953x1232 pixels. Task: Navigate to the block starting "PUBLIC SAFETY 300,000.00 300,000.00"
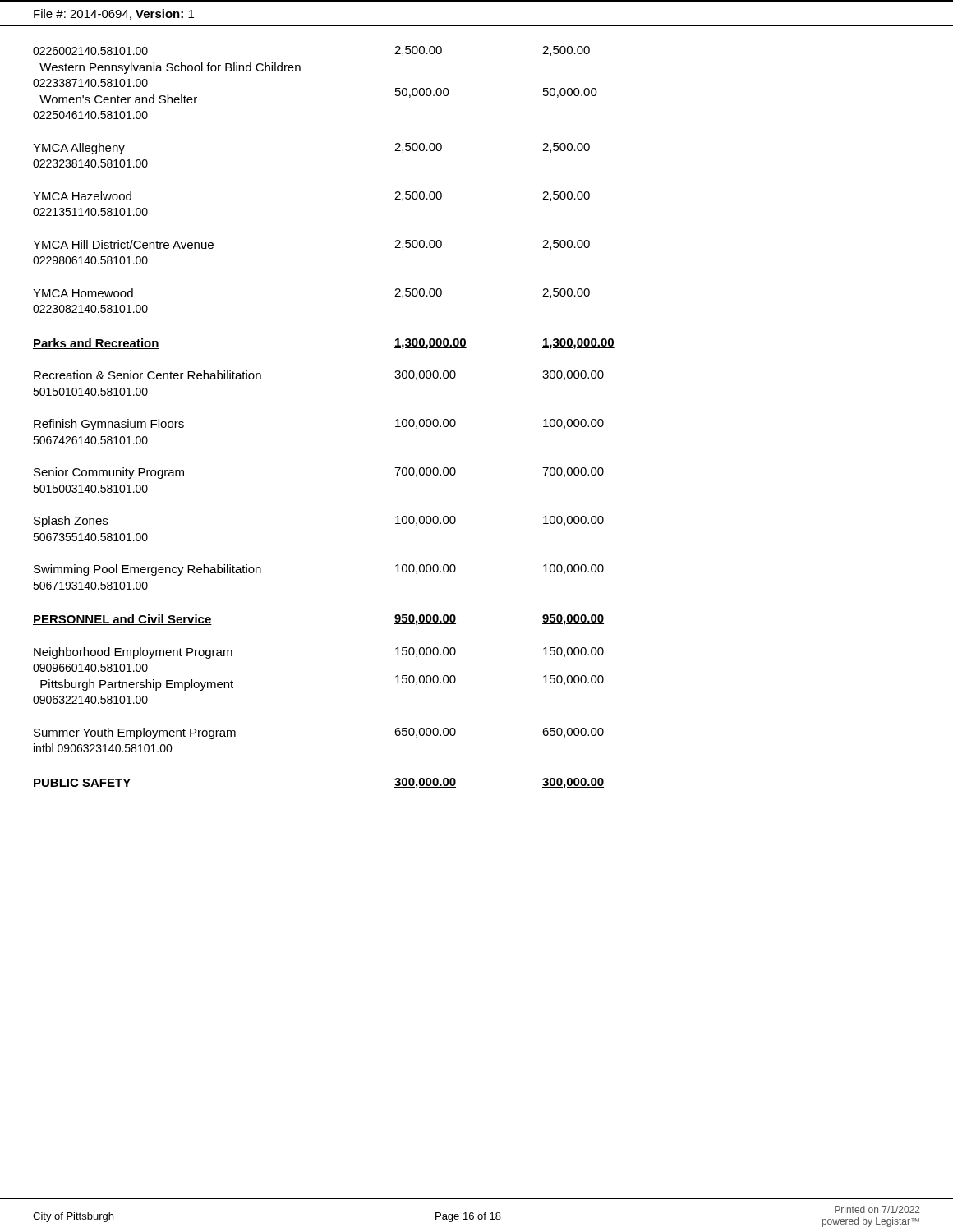83,782
